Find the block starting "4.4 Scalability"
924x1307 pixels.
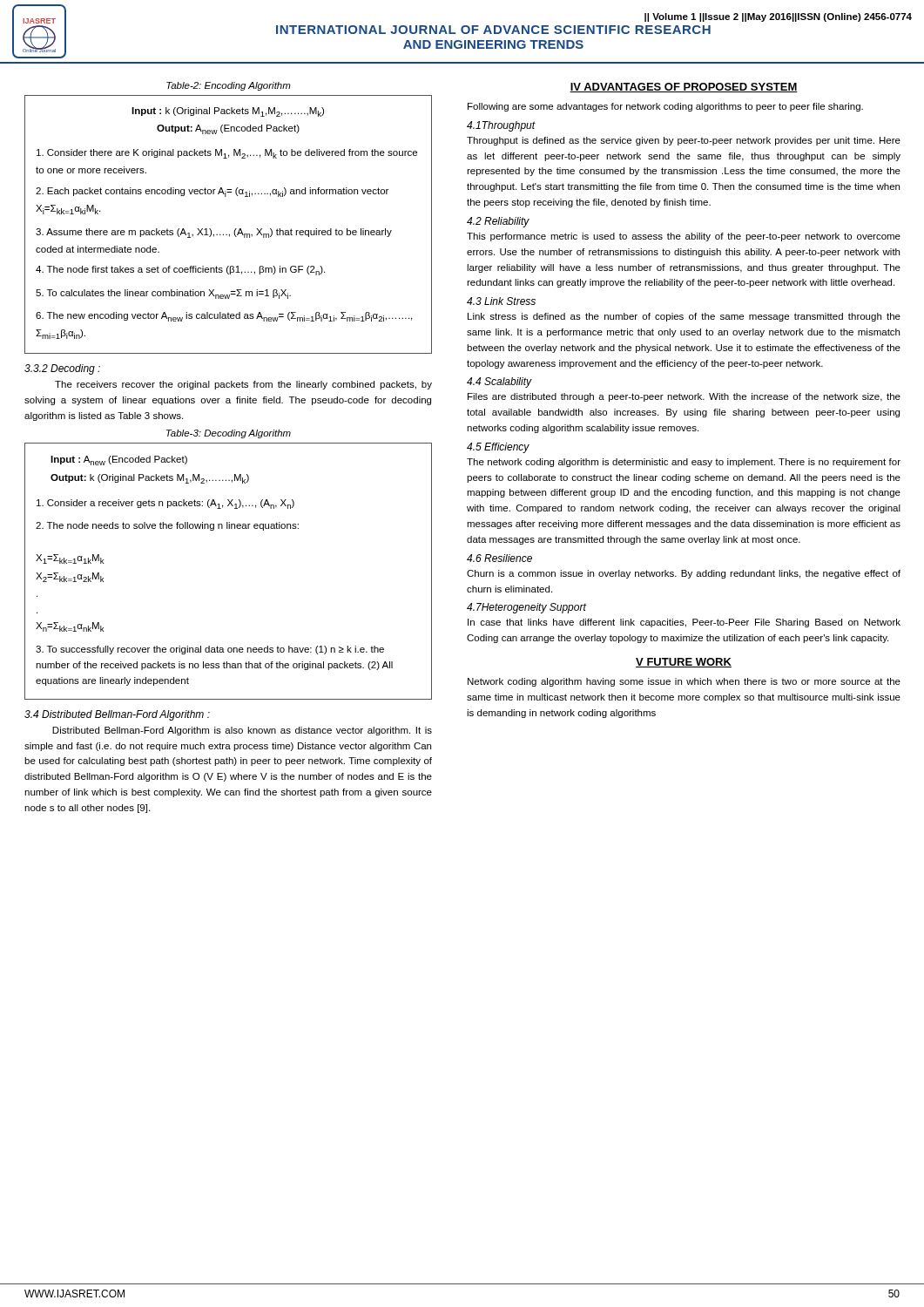(x=499, y=382)
